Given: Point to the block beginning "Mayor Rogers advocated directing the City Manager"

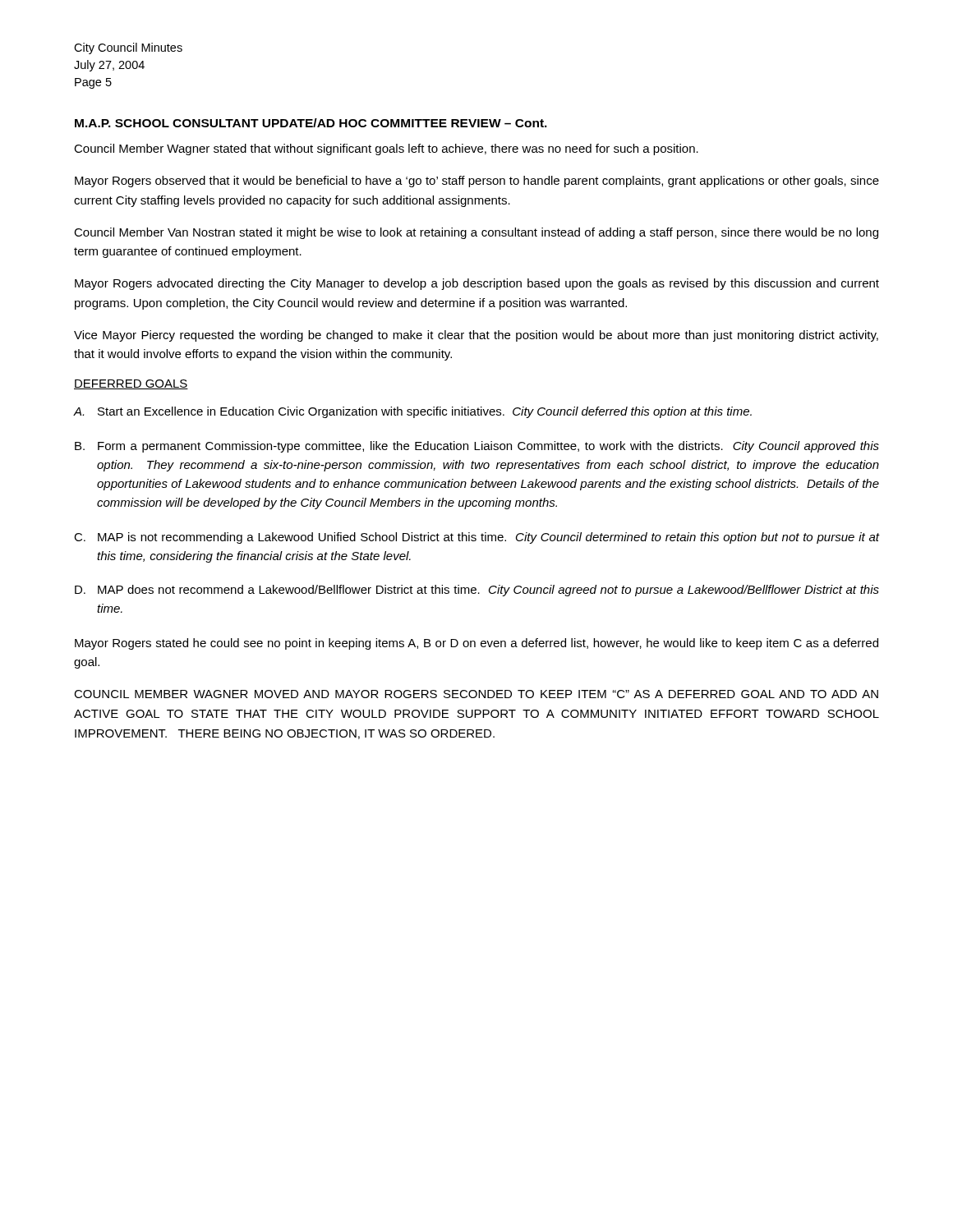Looking at the screenshot, I should click(476, 293).
